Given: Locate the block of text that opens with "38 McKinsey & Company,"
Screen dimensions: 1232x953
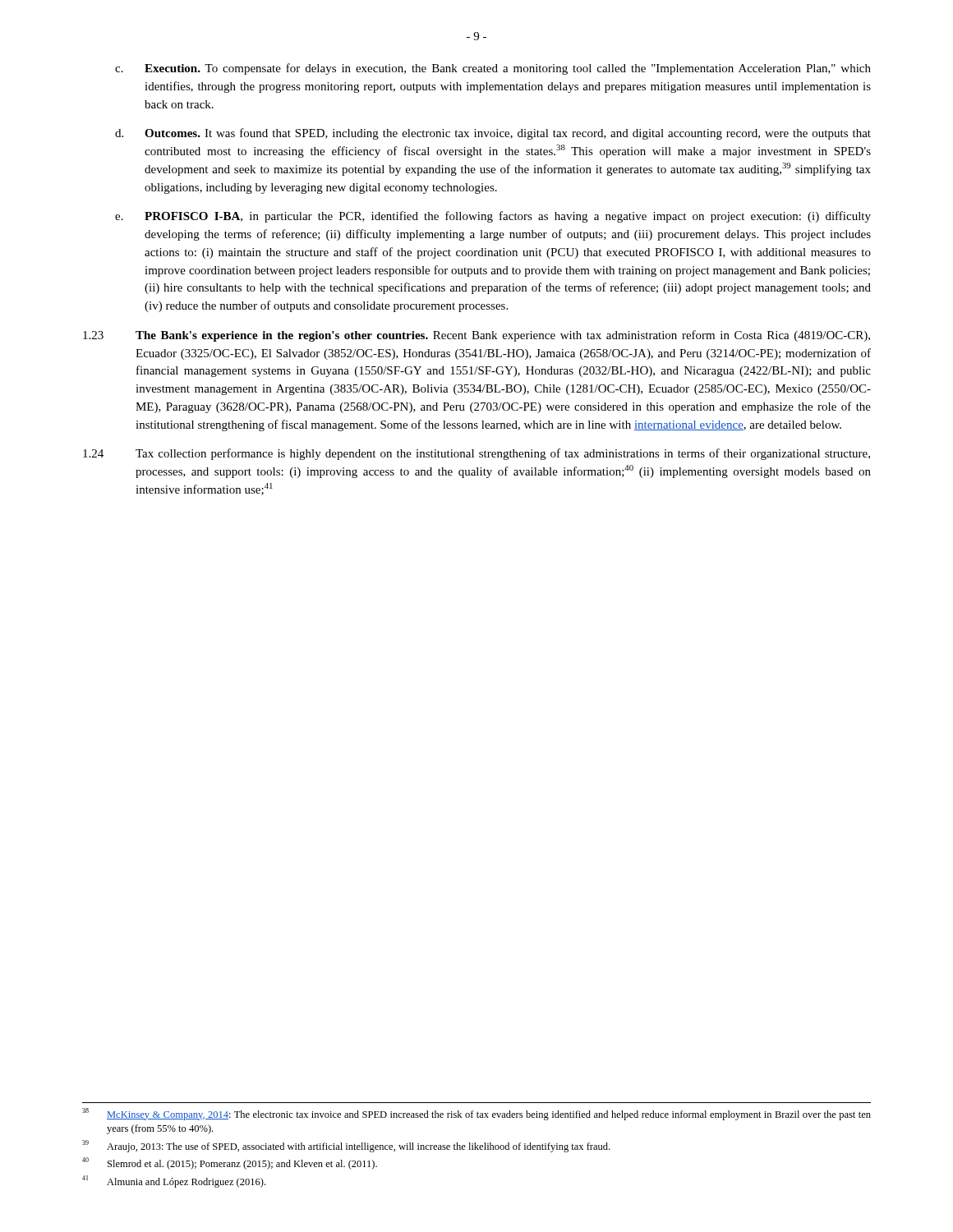Looking at the screenshot, I should [476, 1122].
